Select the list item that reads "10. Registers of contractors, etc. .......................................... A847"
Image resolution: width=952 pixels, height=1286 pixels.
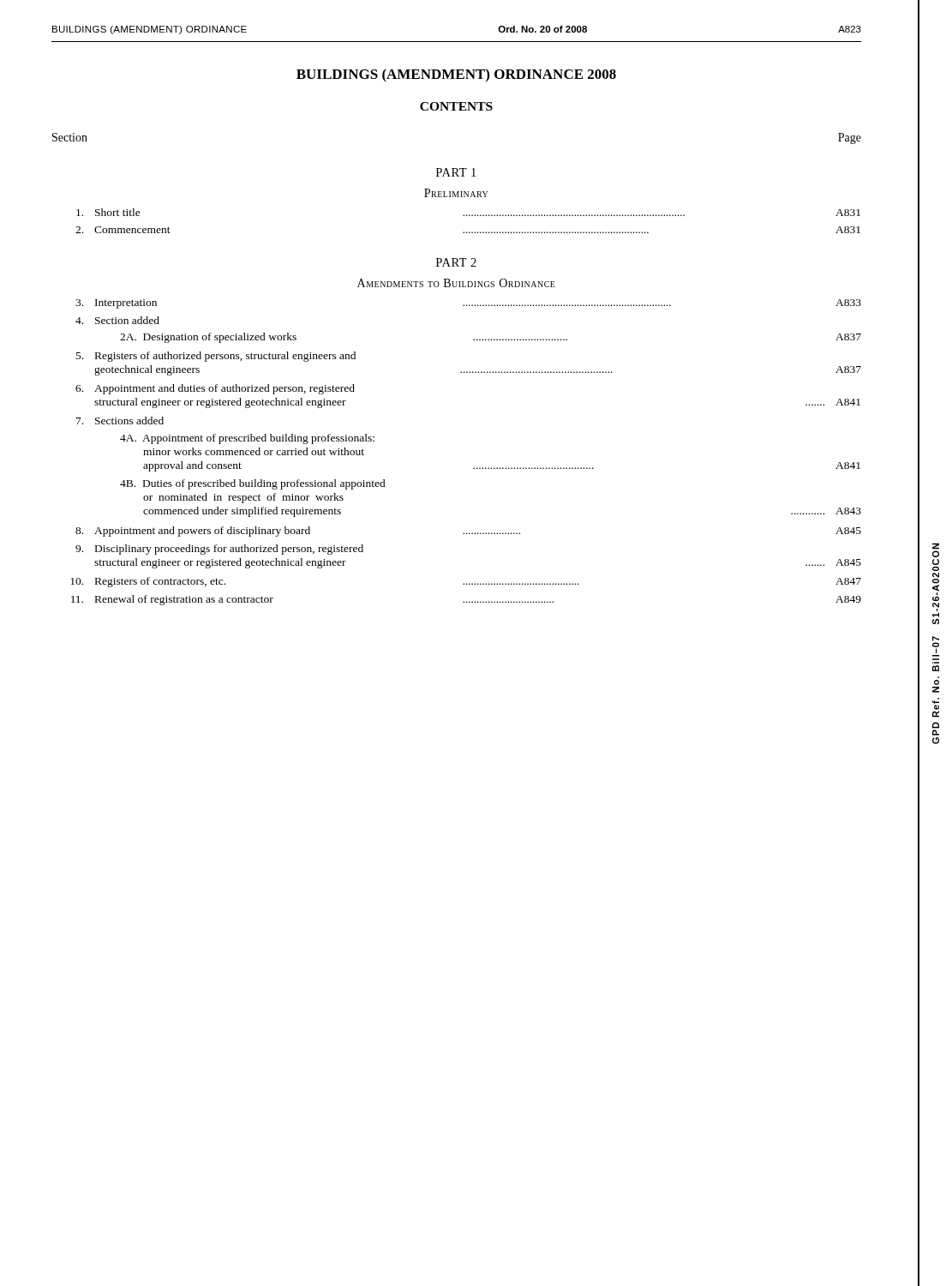[x=456, y=581]
